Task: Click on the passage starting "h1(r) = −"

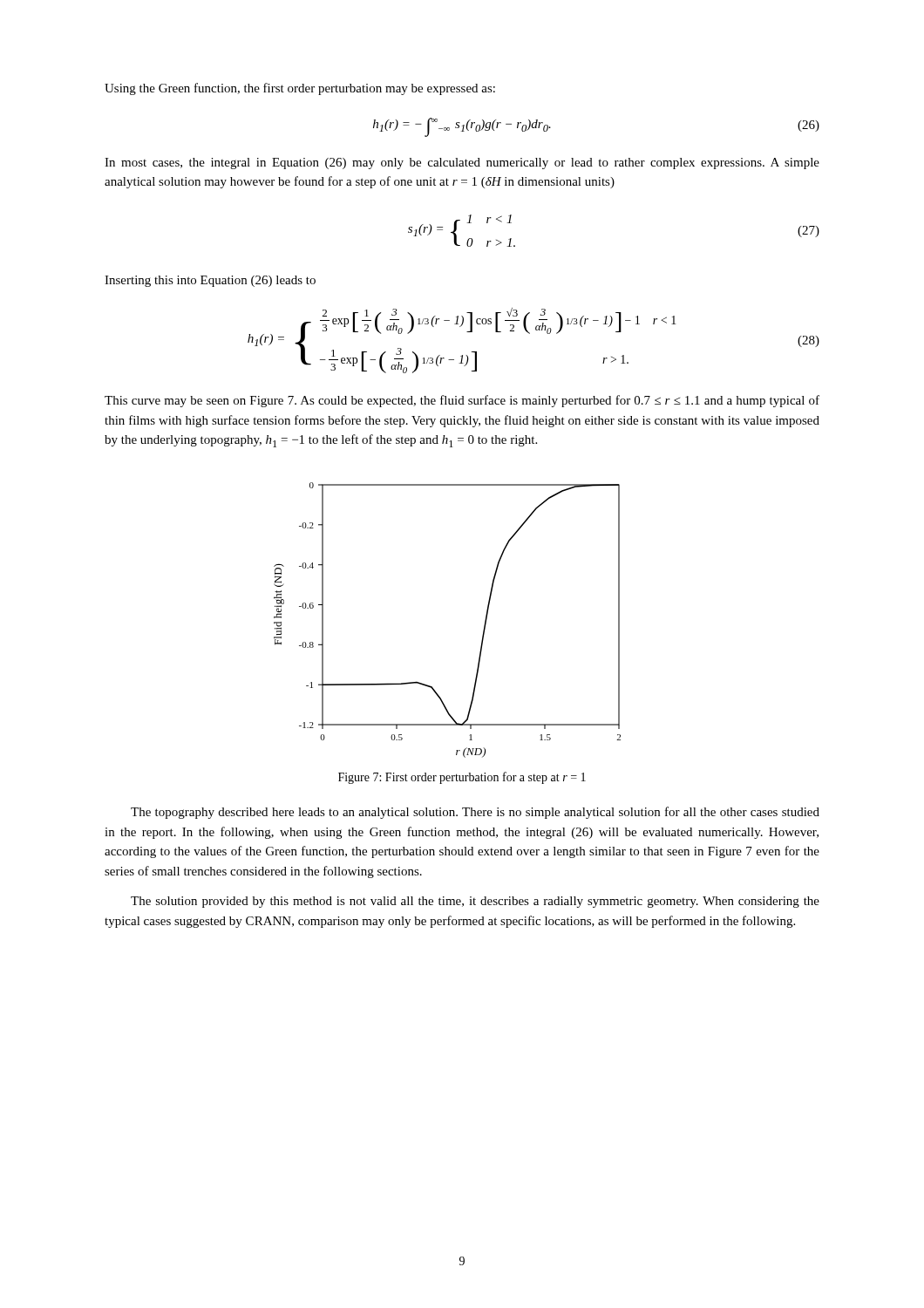Action: point(462,125)
